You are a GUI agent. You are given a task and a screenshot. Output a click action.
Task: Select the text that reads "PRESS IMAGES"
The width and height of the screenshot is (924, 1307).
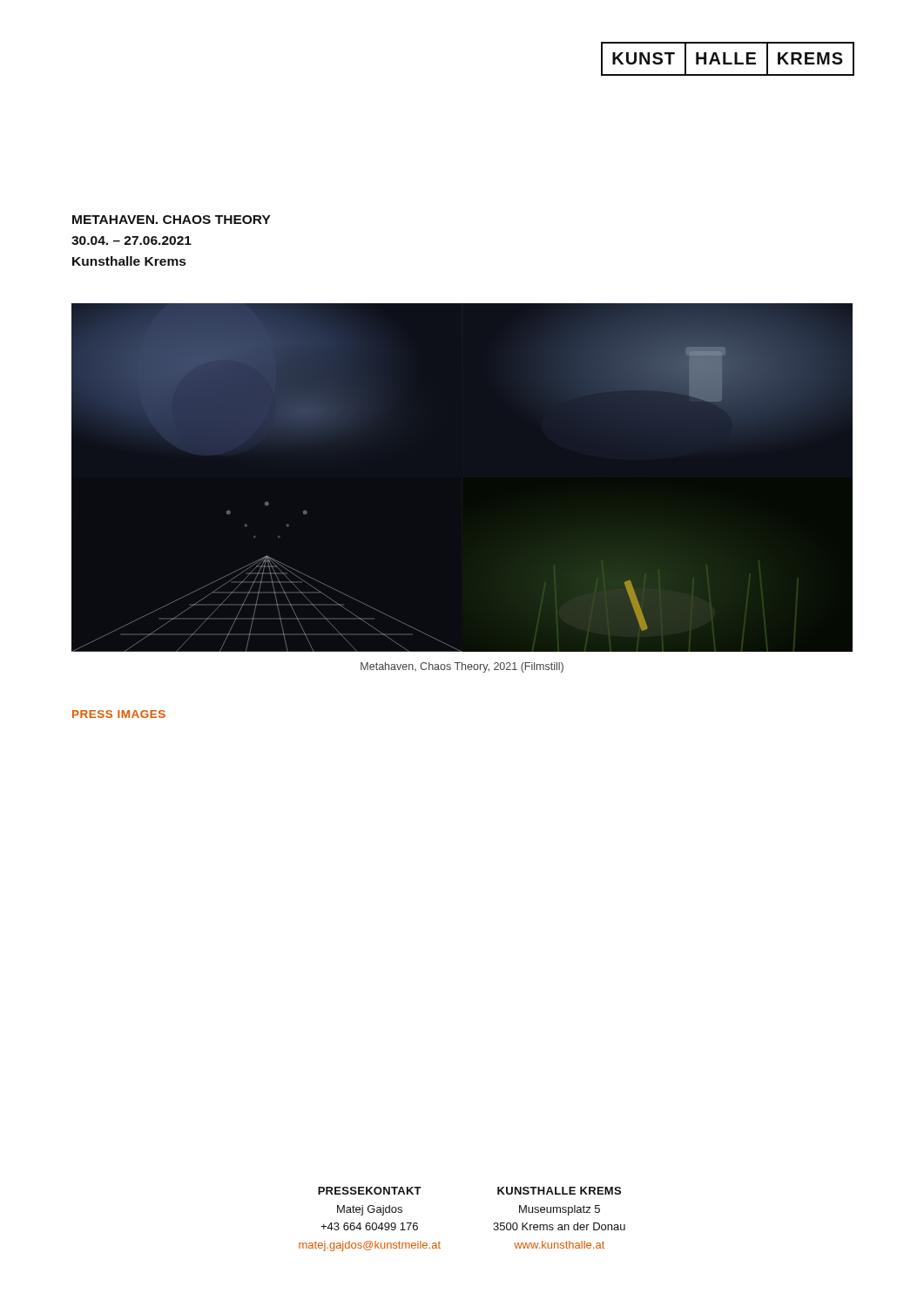119,714
